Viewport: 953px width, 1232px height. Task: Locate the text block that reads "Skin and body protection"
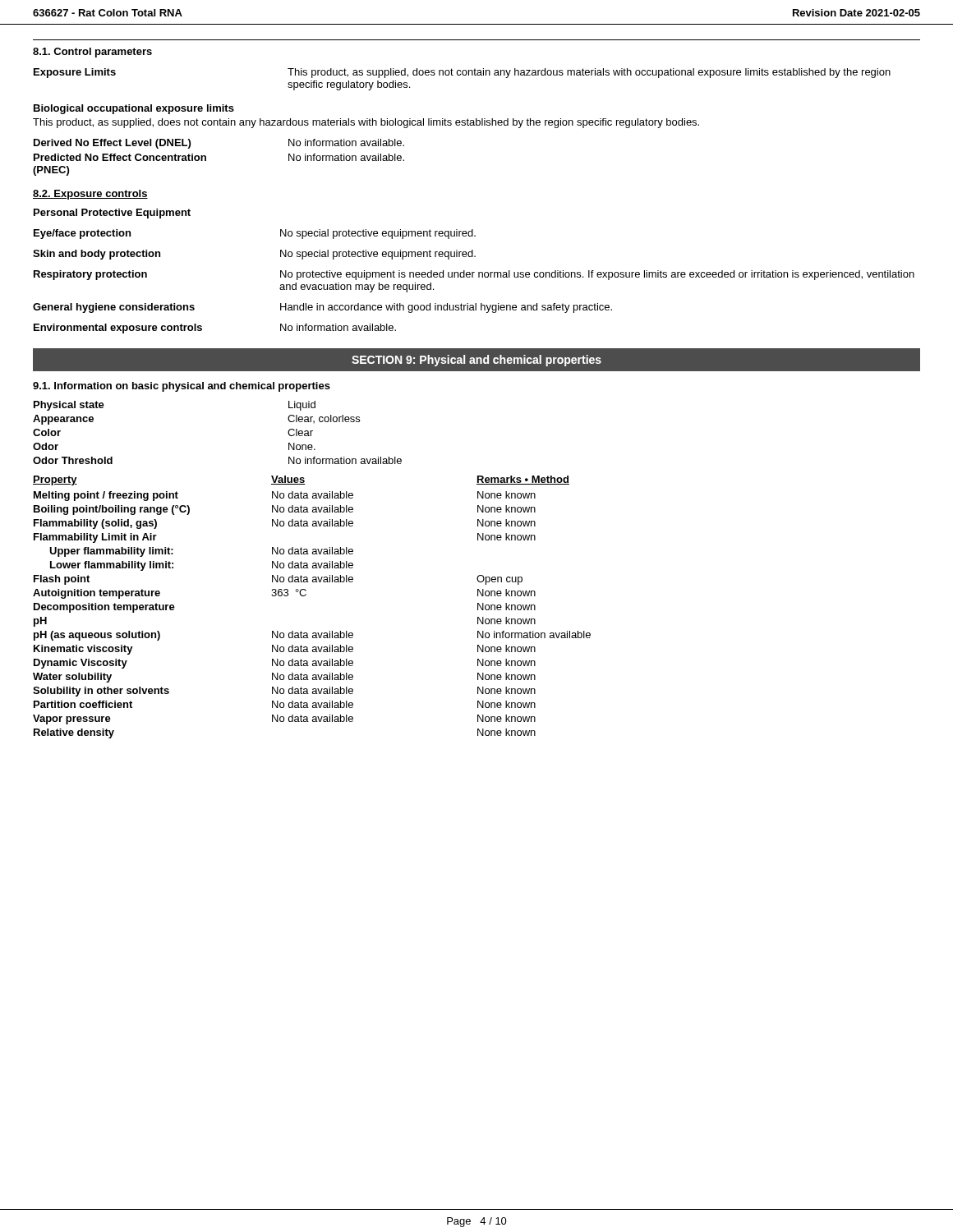(x=476, y=253)
